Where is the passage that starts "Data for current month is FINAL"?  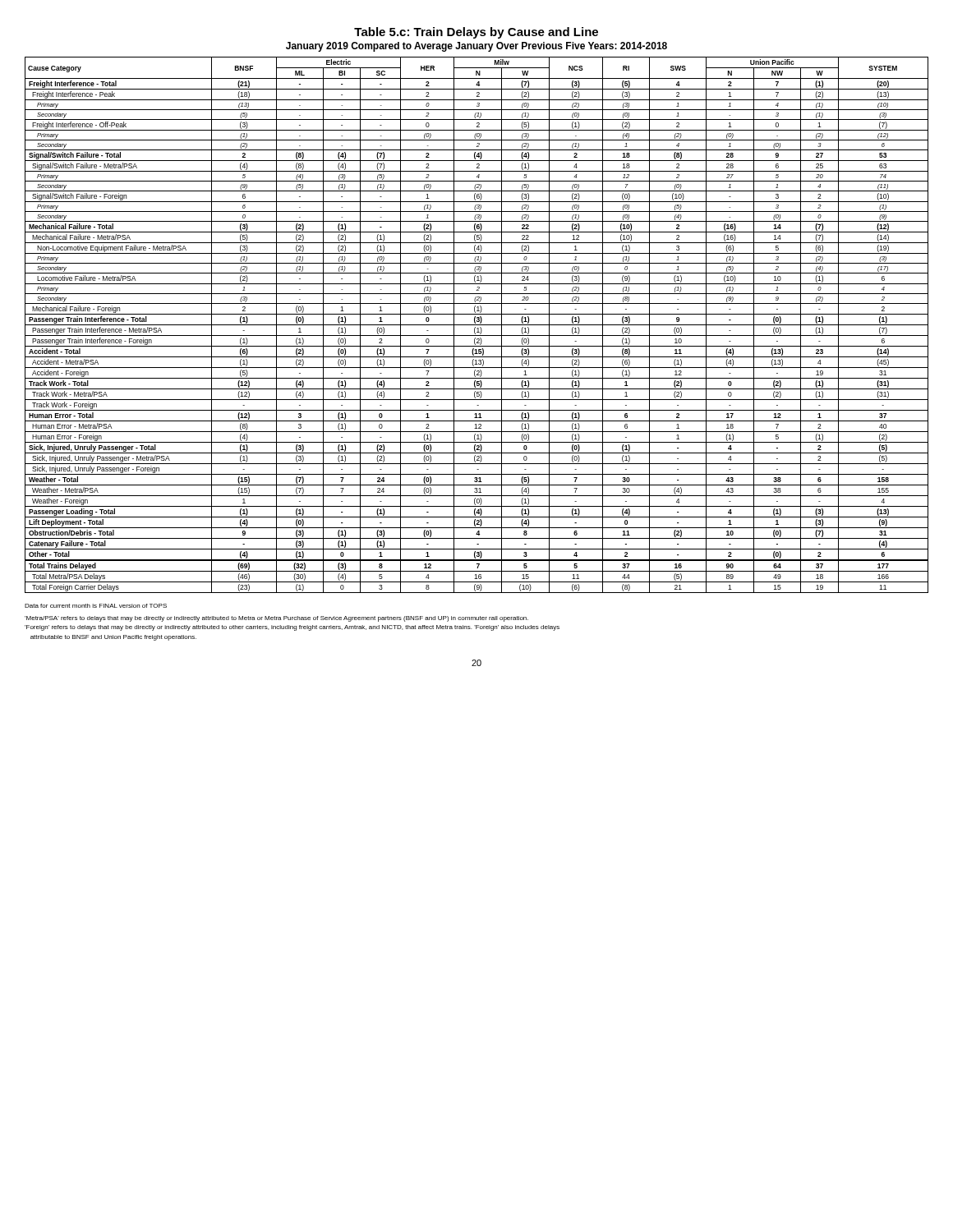[476, 621]
